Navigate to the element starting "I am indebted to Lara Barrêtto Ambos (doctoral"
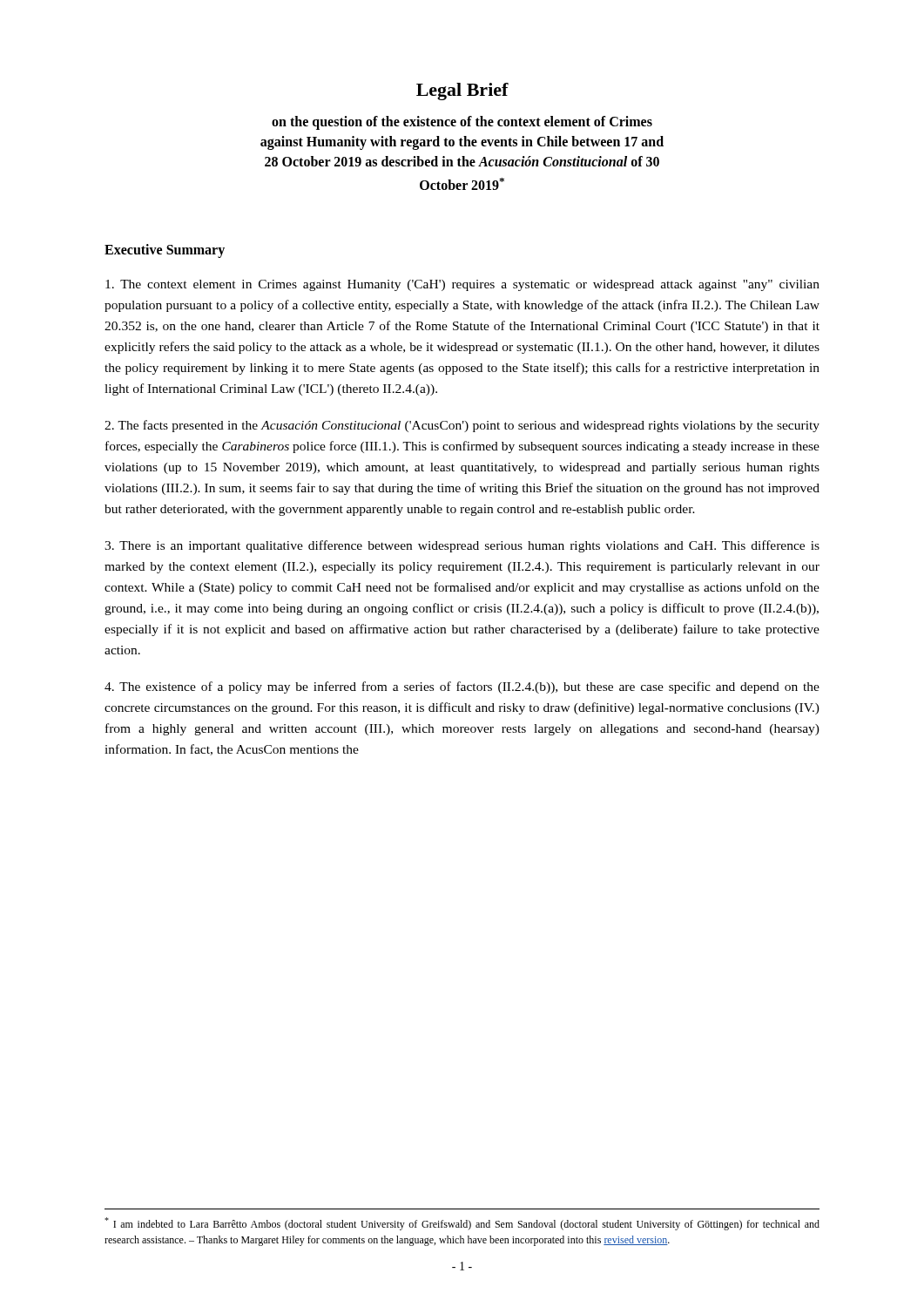Image resolution: width=924 pixels, height=1307 pixels. coord(462,1231)
